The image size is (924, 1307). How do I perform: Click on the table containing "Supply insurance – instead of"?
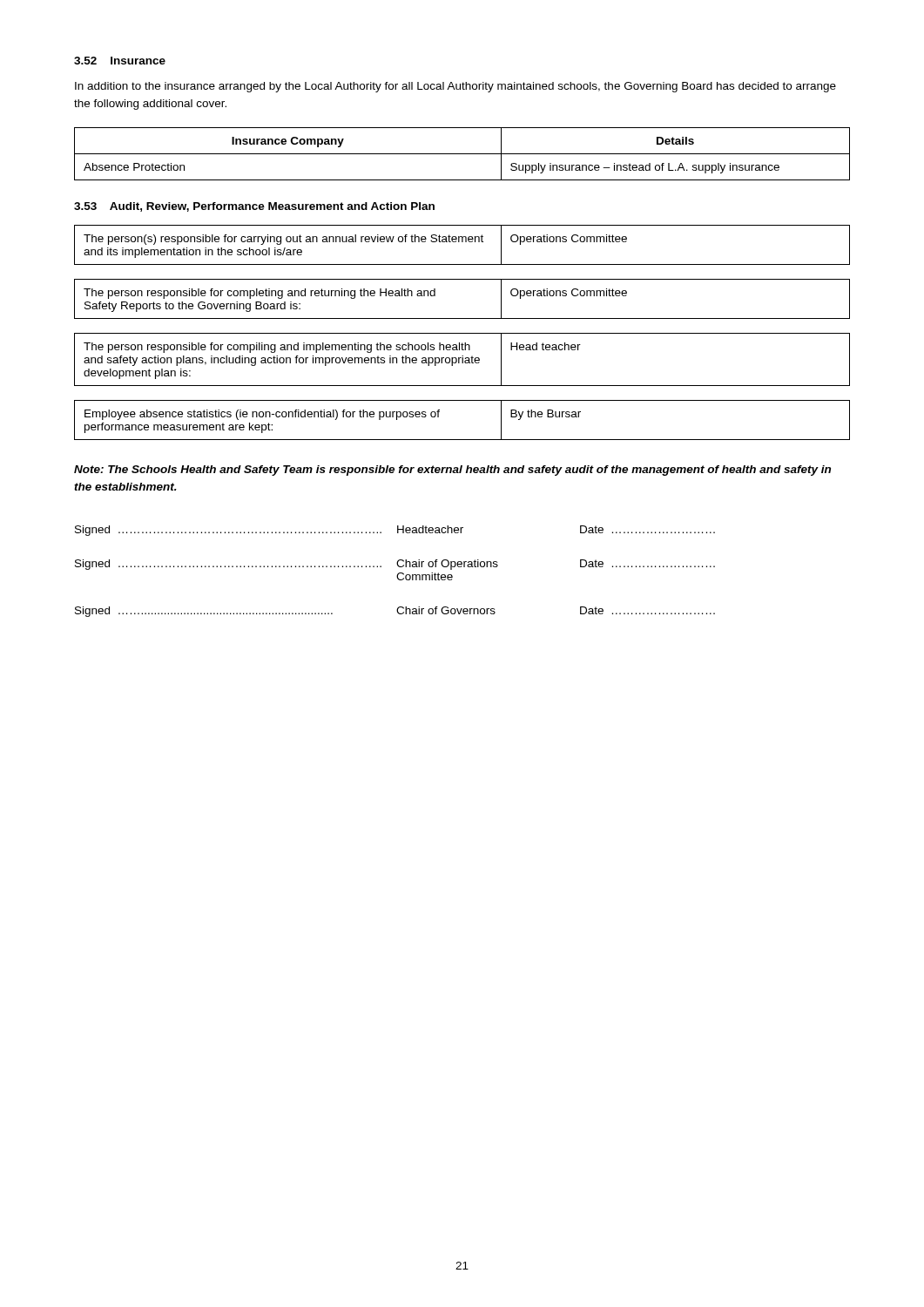pyautogui.click(x=462, y=154)
